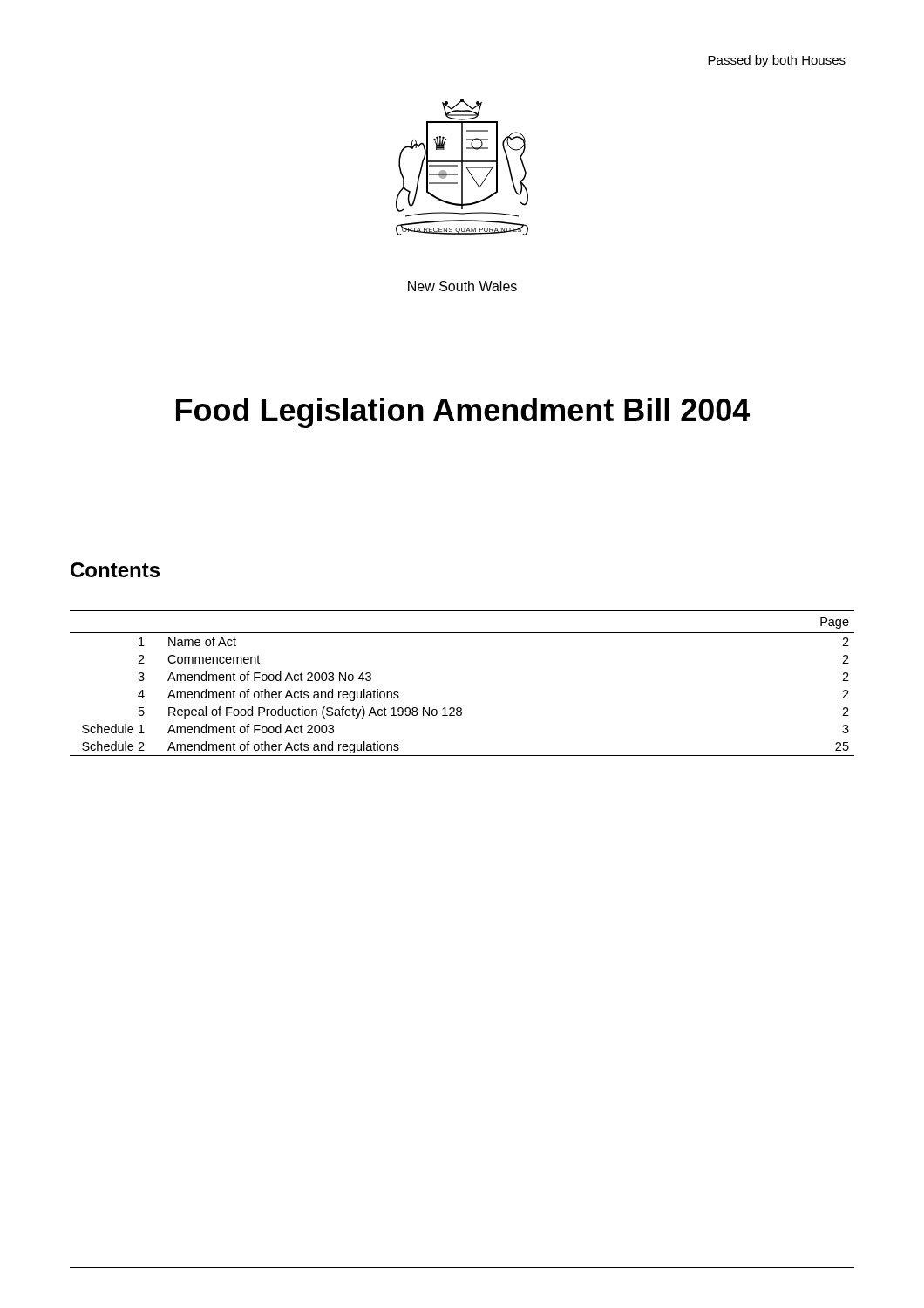Select the illustration

click(462, 181)
